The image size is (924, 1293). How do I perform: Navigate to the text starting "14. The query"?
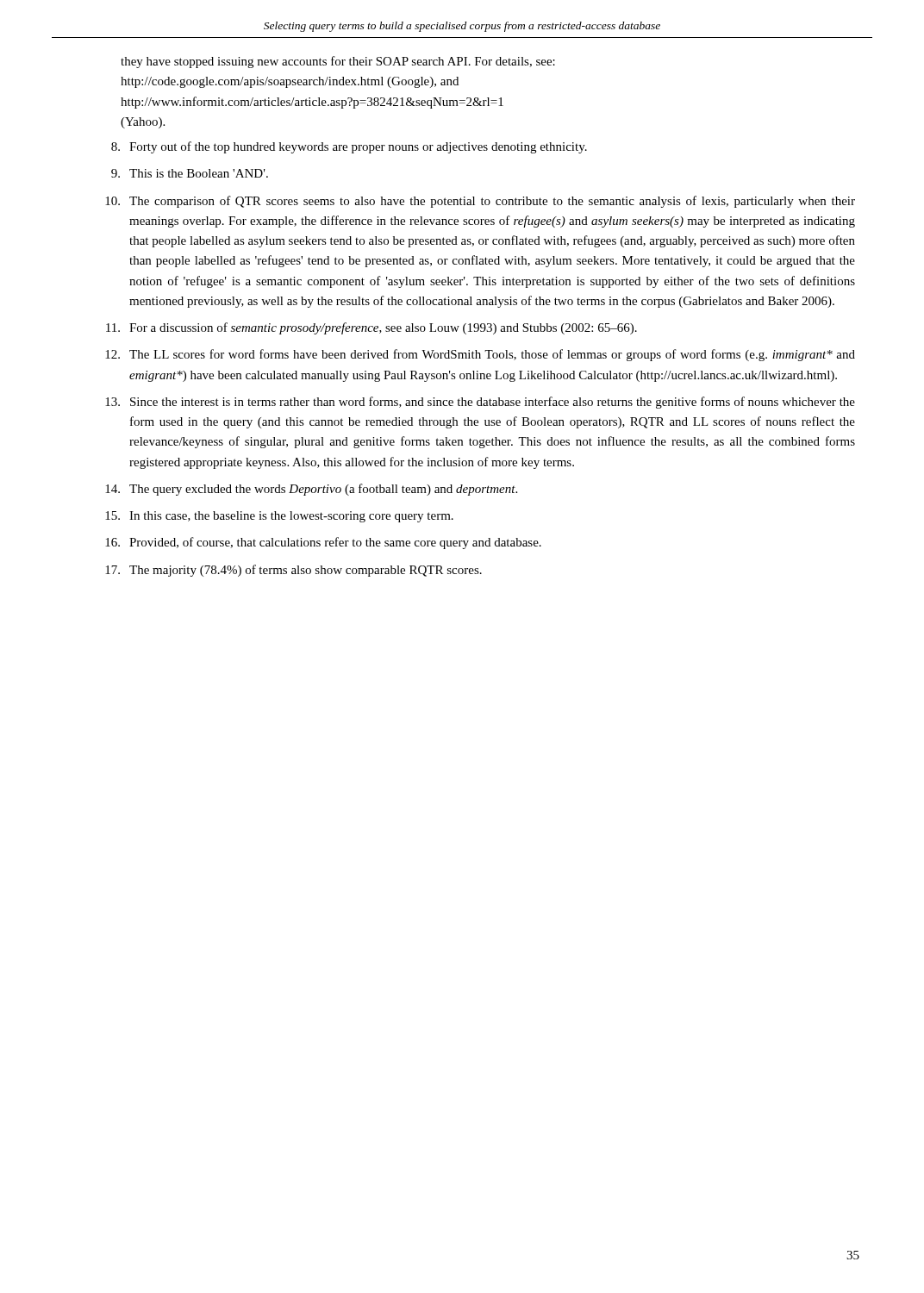(x=471, y=489)
